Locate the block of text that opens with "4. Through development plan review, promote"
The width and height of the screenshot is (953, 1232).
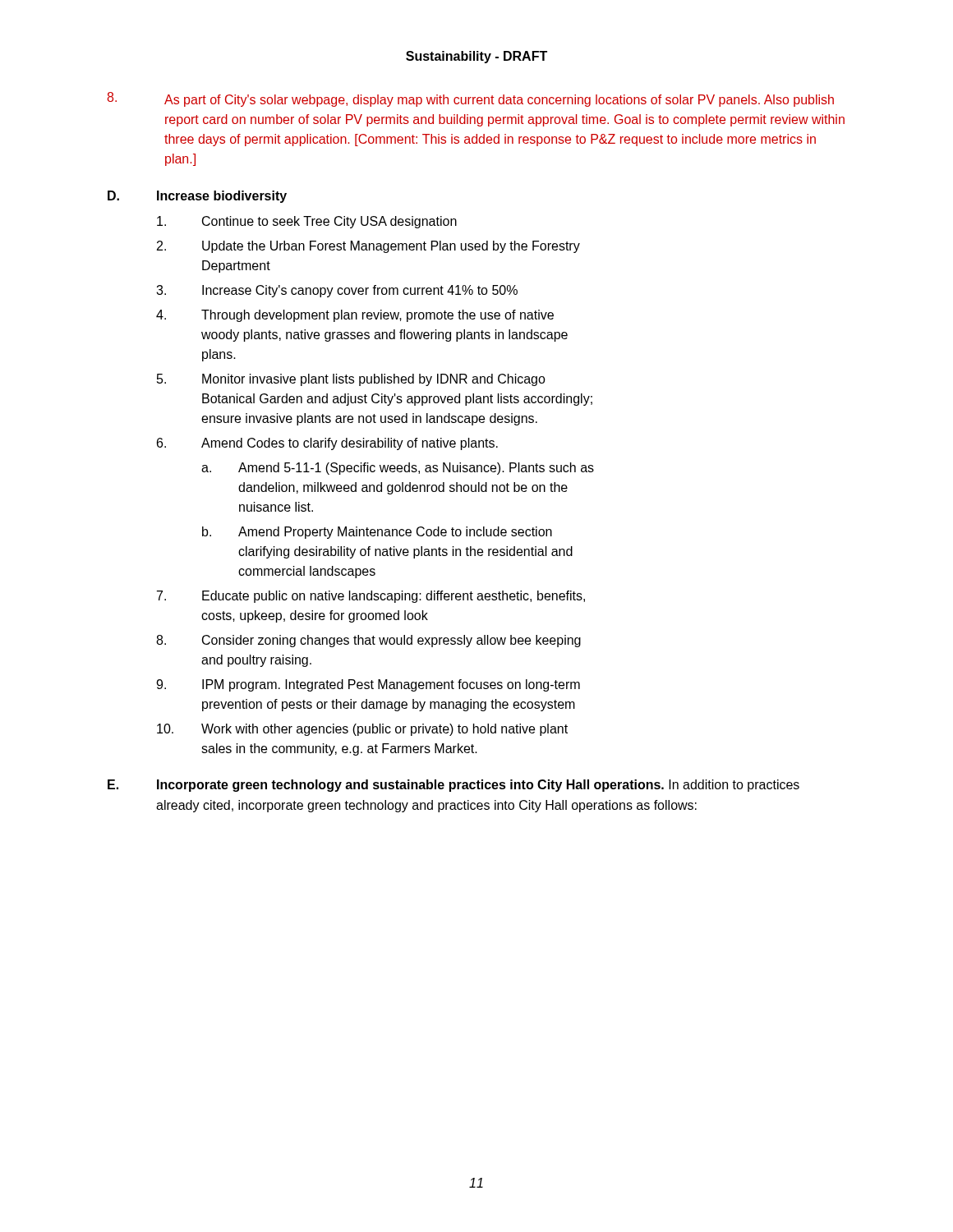362,335
